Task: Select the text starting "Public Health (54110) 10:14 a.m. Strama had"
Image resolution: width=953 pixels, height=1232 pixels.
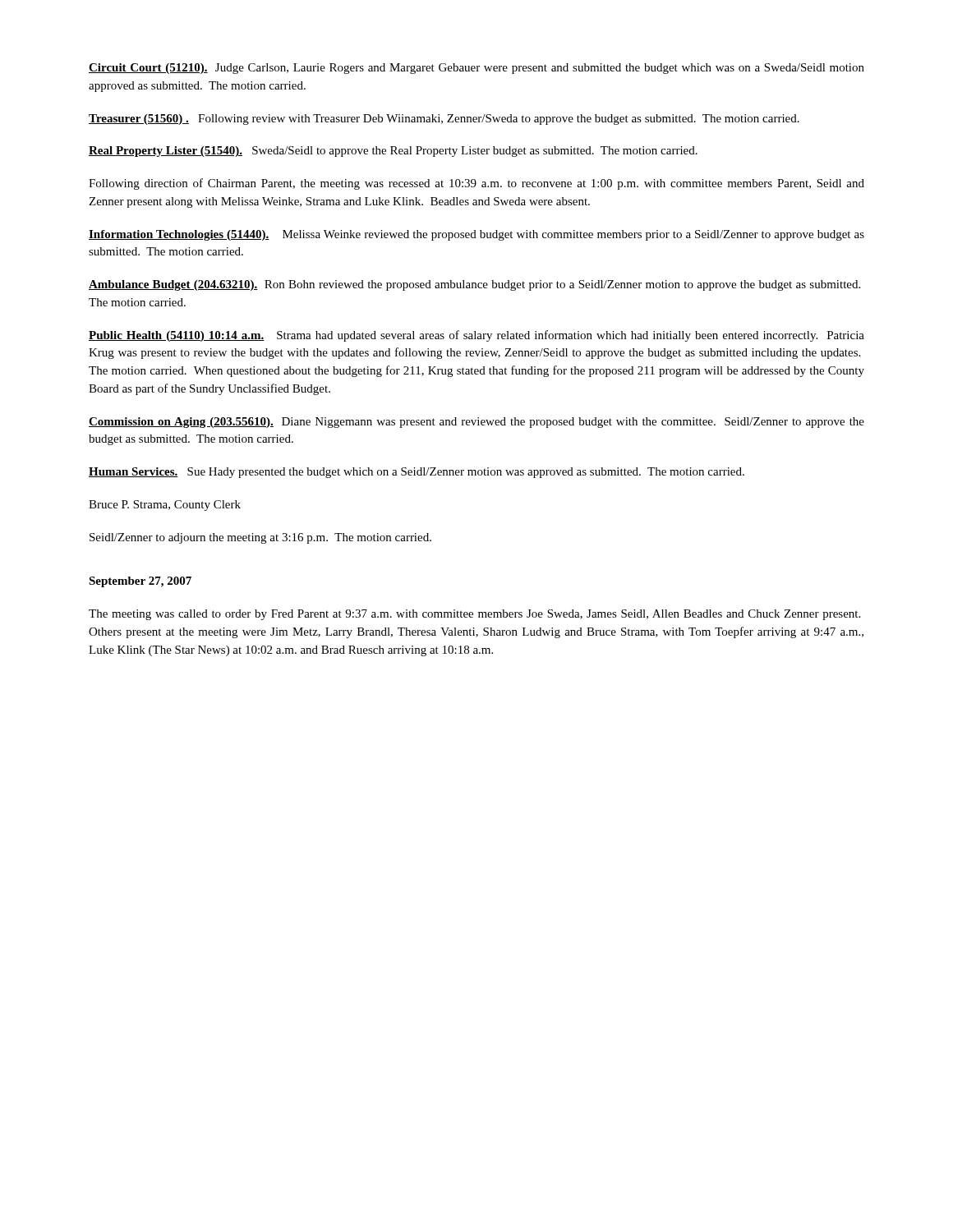Action: [476, 361]
